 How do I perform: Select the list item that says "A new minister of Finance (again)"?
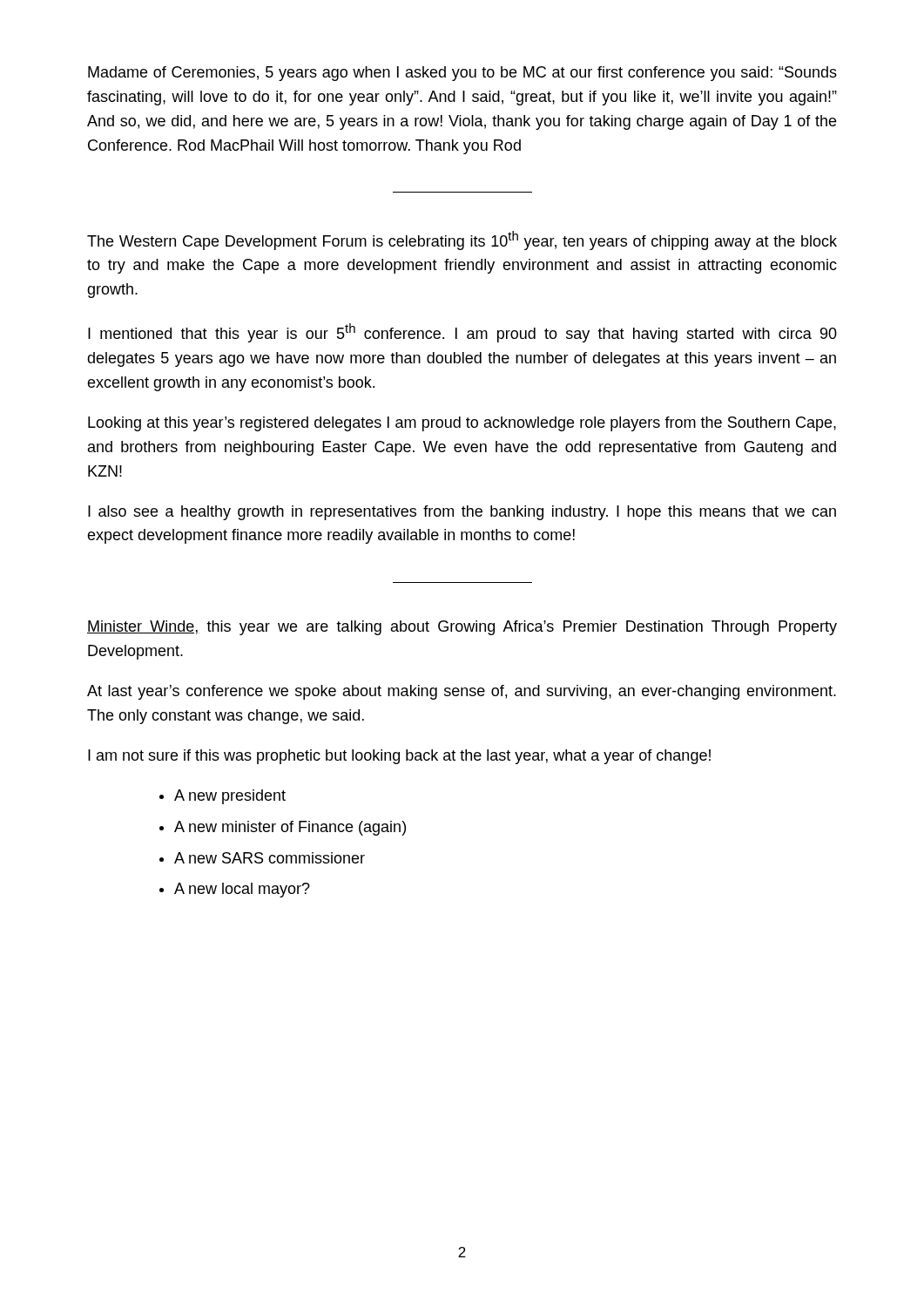291,827
